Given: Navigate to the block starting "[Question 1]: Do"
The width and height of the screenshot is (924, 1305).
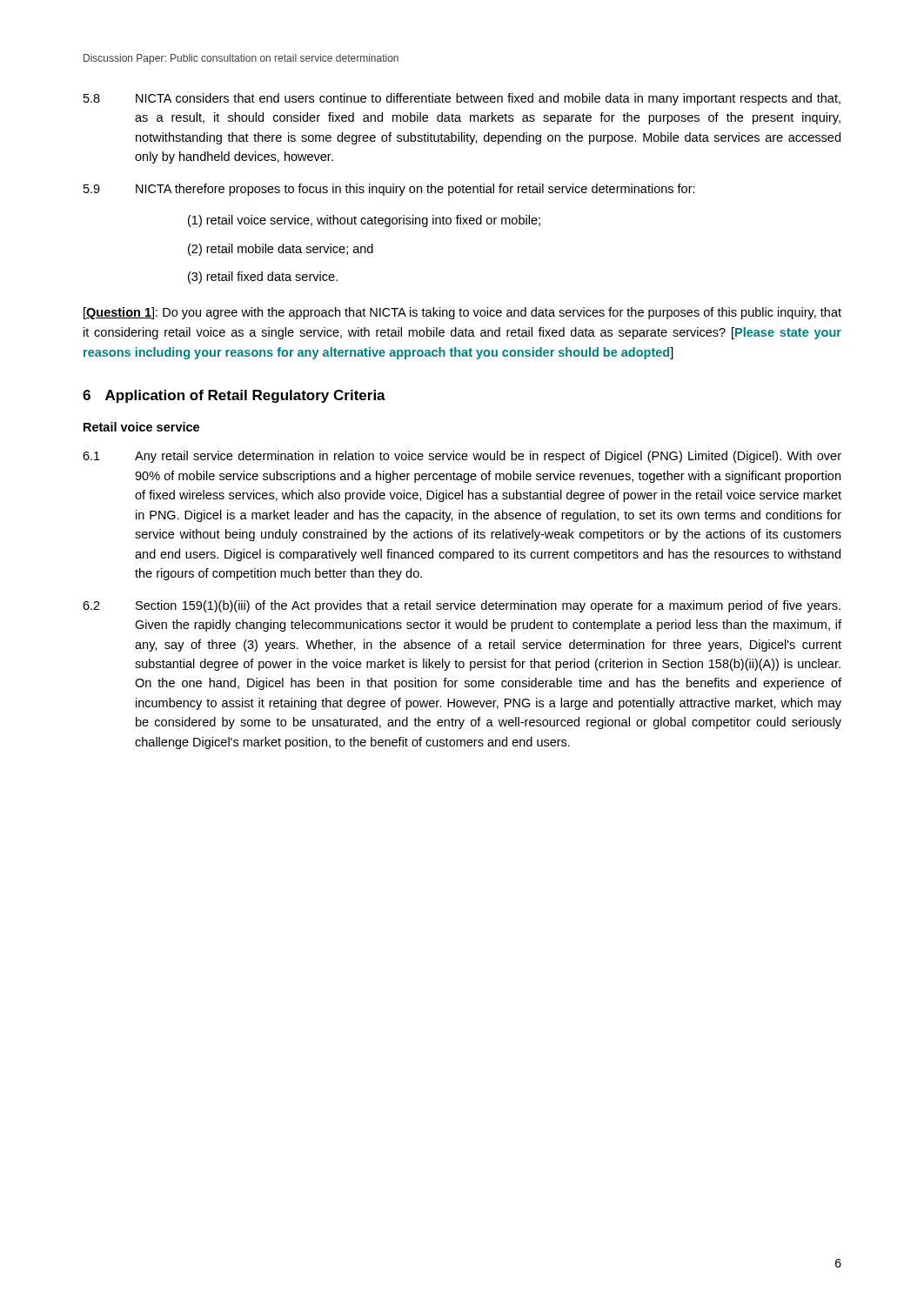Looking at the screenshot, I should coord(462,332).
